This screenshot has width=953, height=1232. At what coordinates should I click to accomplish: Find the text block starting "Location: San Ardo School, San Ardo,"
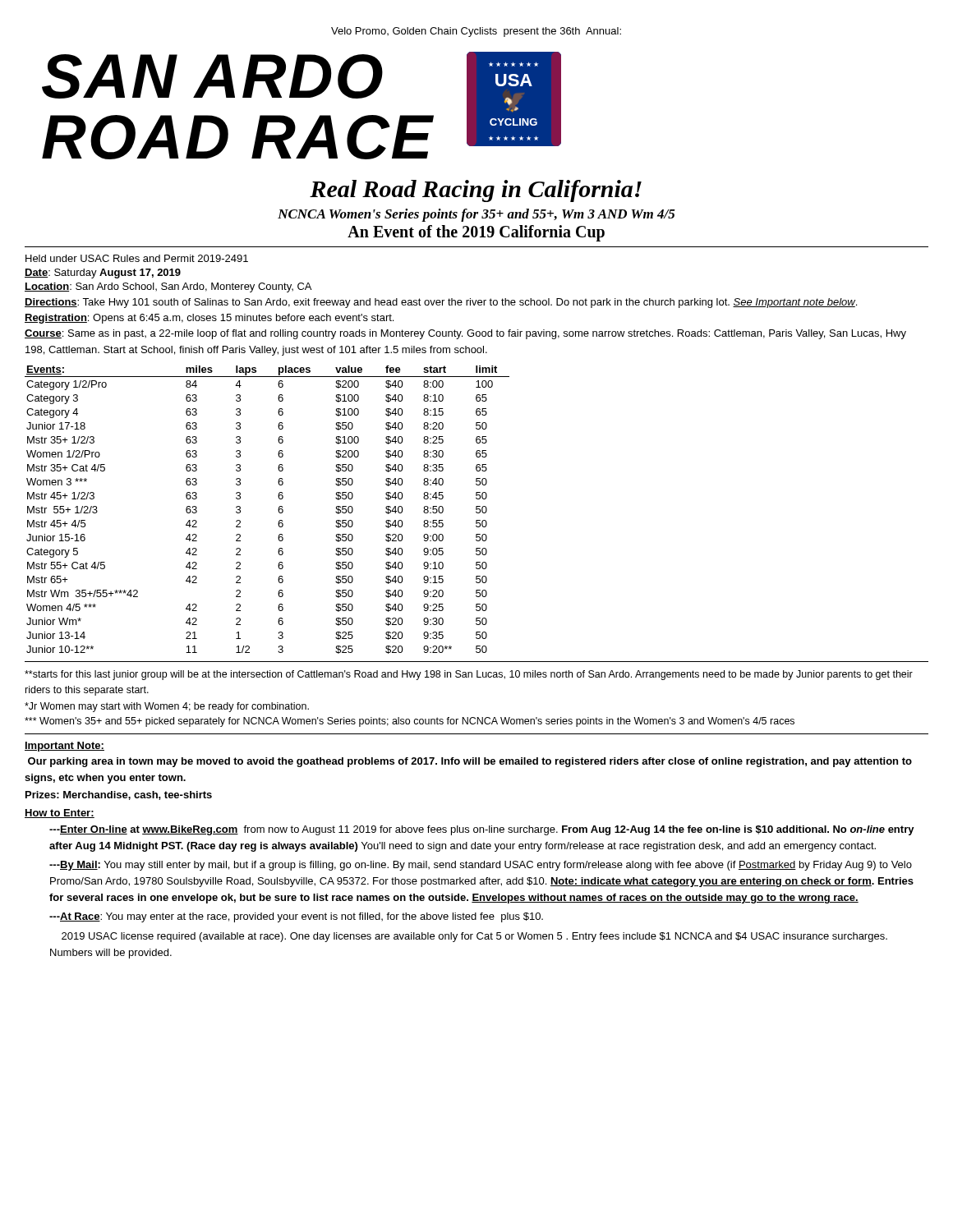click(168, 286)
